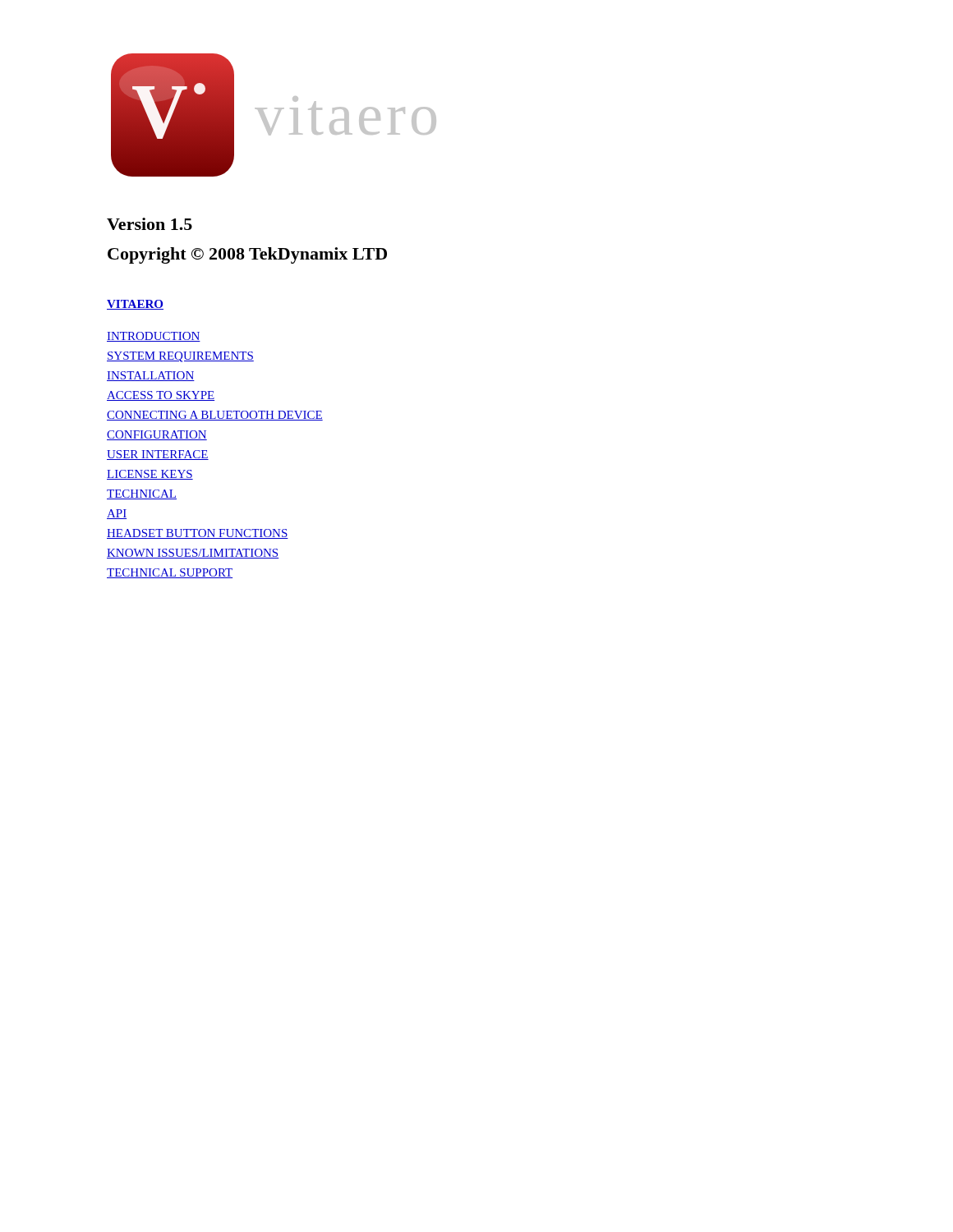This screenshot has width=953, height=1232.
Task: Locate the text "KNOWN ISSUES/LIMITATIONS"
Action: pos(193,554)
